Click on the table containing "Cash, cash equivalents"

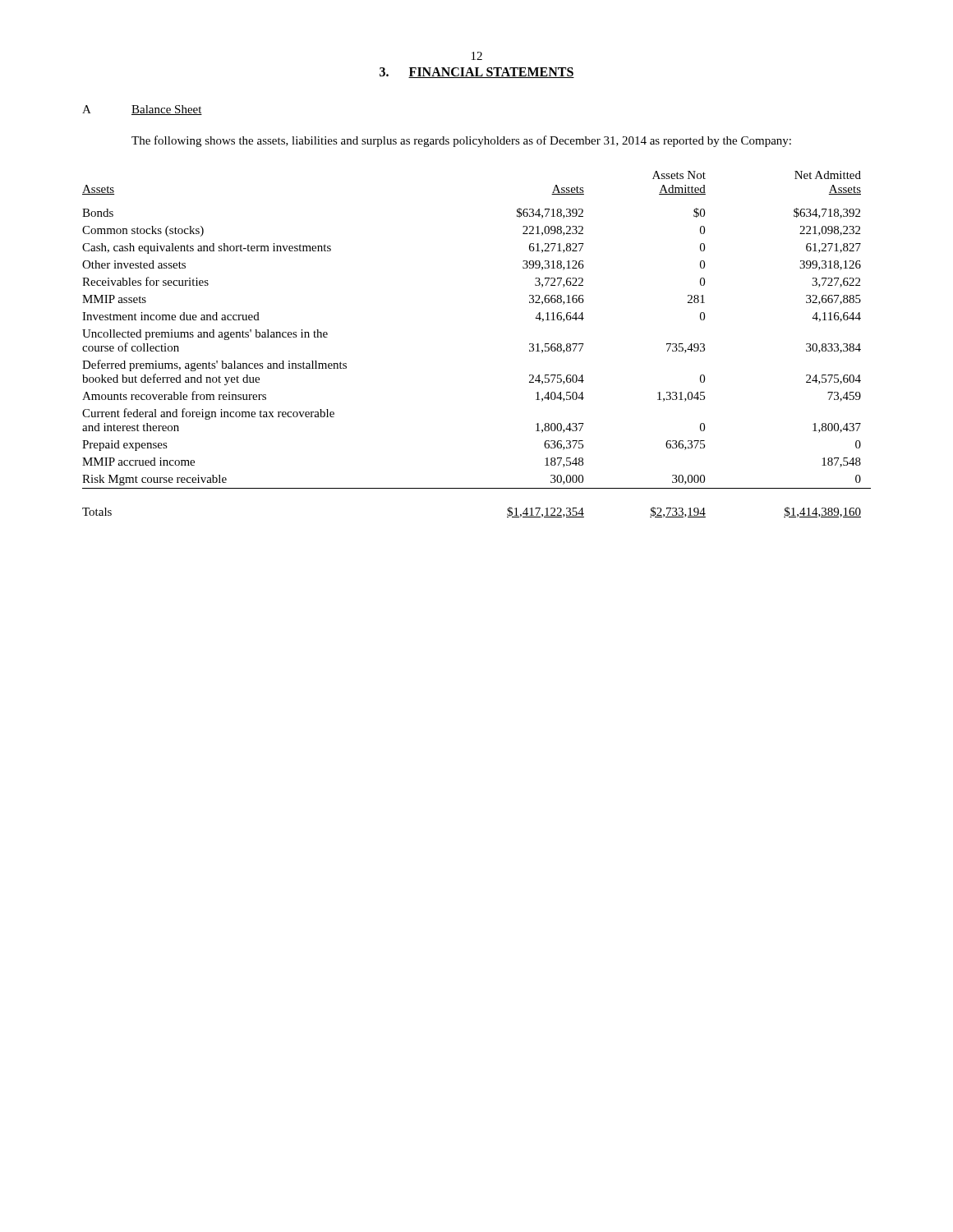pyautogui.click(x=476, y=343)
